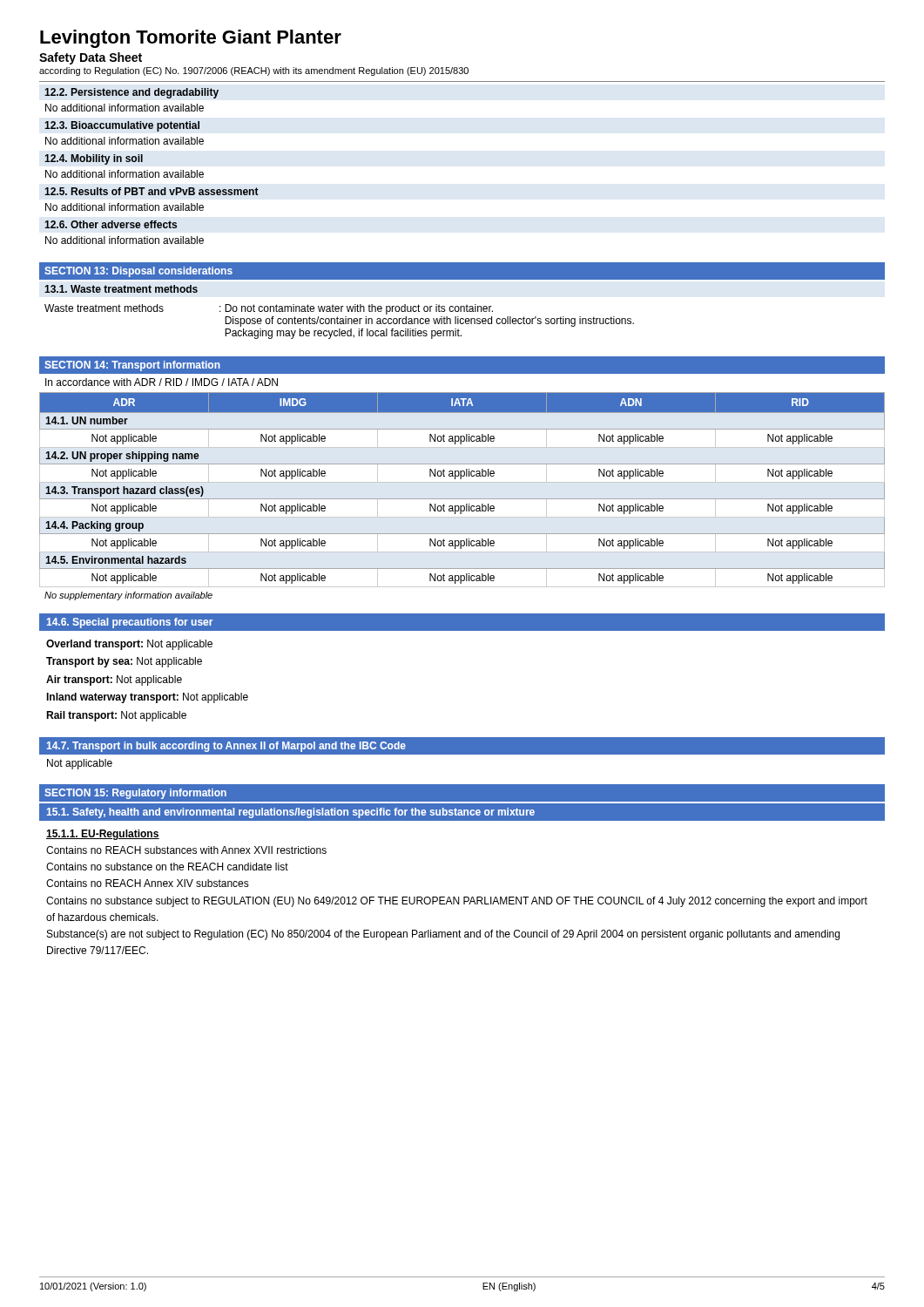Select the text starting "14.6. Special precautions for user"
This screenshot has height=1307, width=924.
coord(130,622)
